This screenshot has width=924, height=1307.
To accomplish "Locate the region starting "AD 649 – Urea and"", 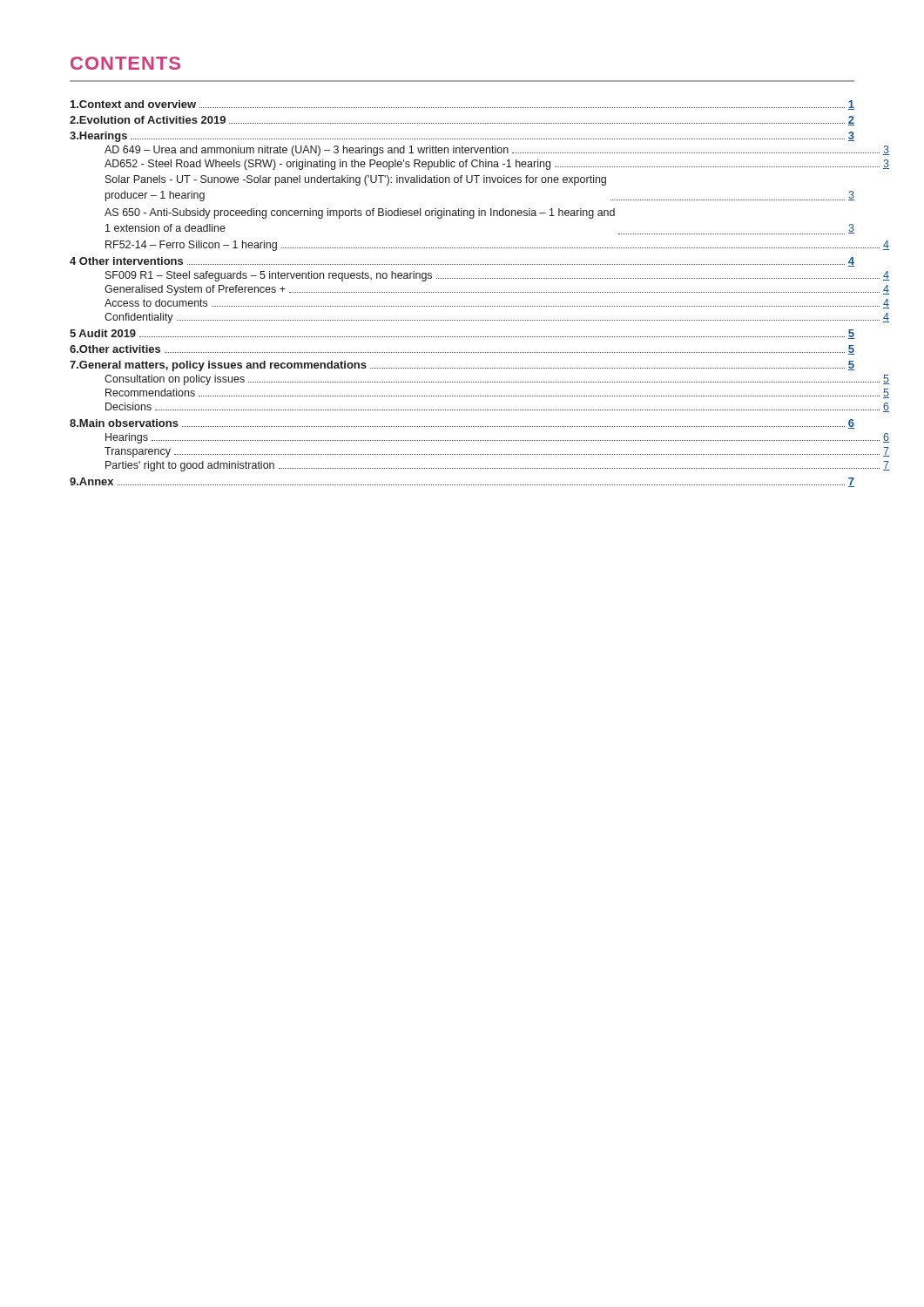I will (x=497, y=150).
